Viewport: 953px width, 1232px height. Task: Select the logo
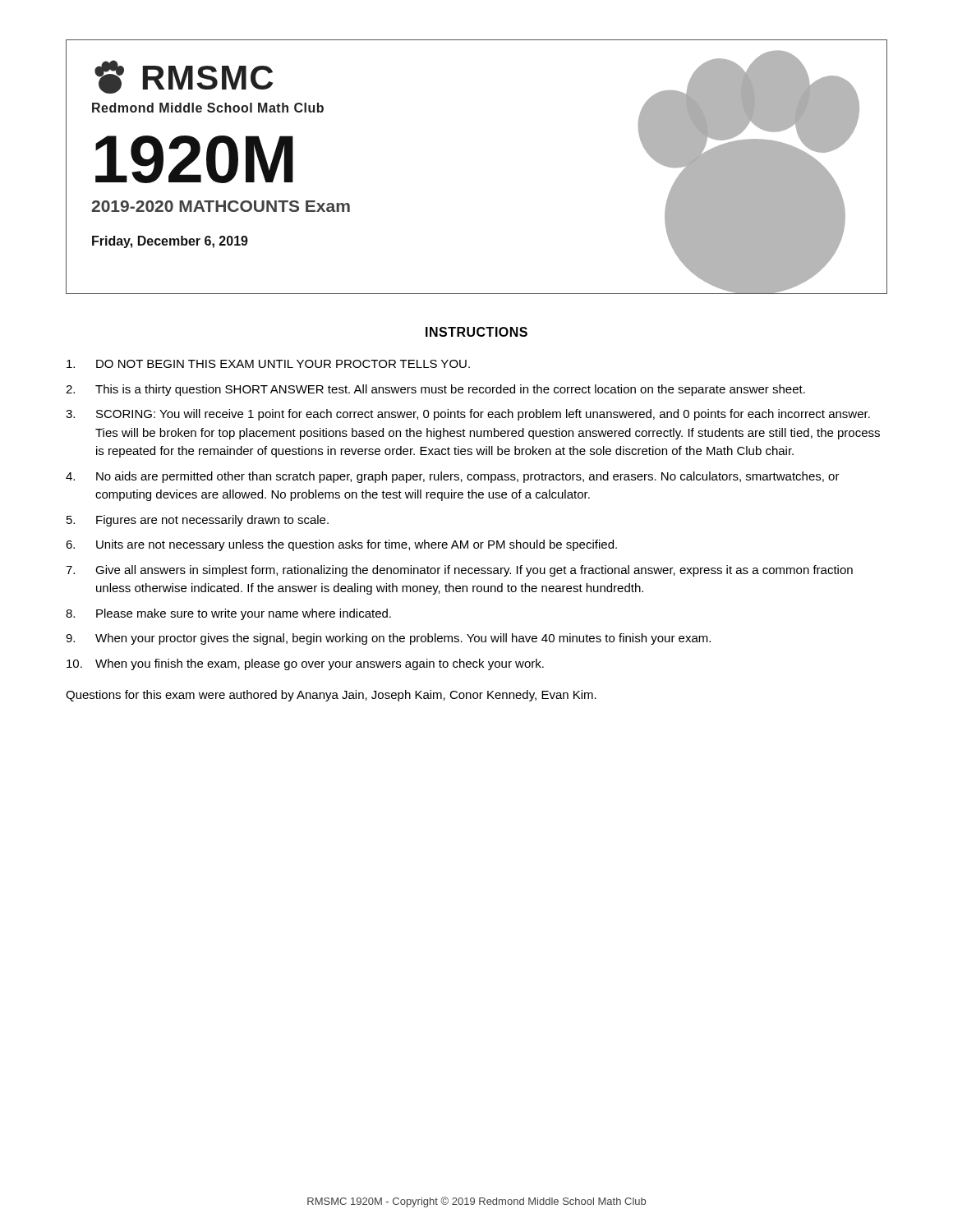coord(476,167)
